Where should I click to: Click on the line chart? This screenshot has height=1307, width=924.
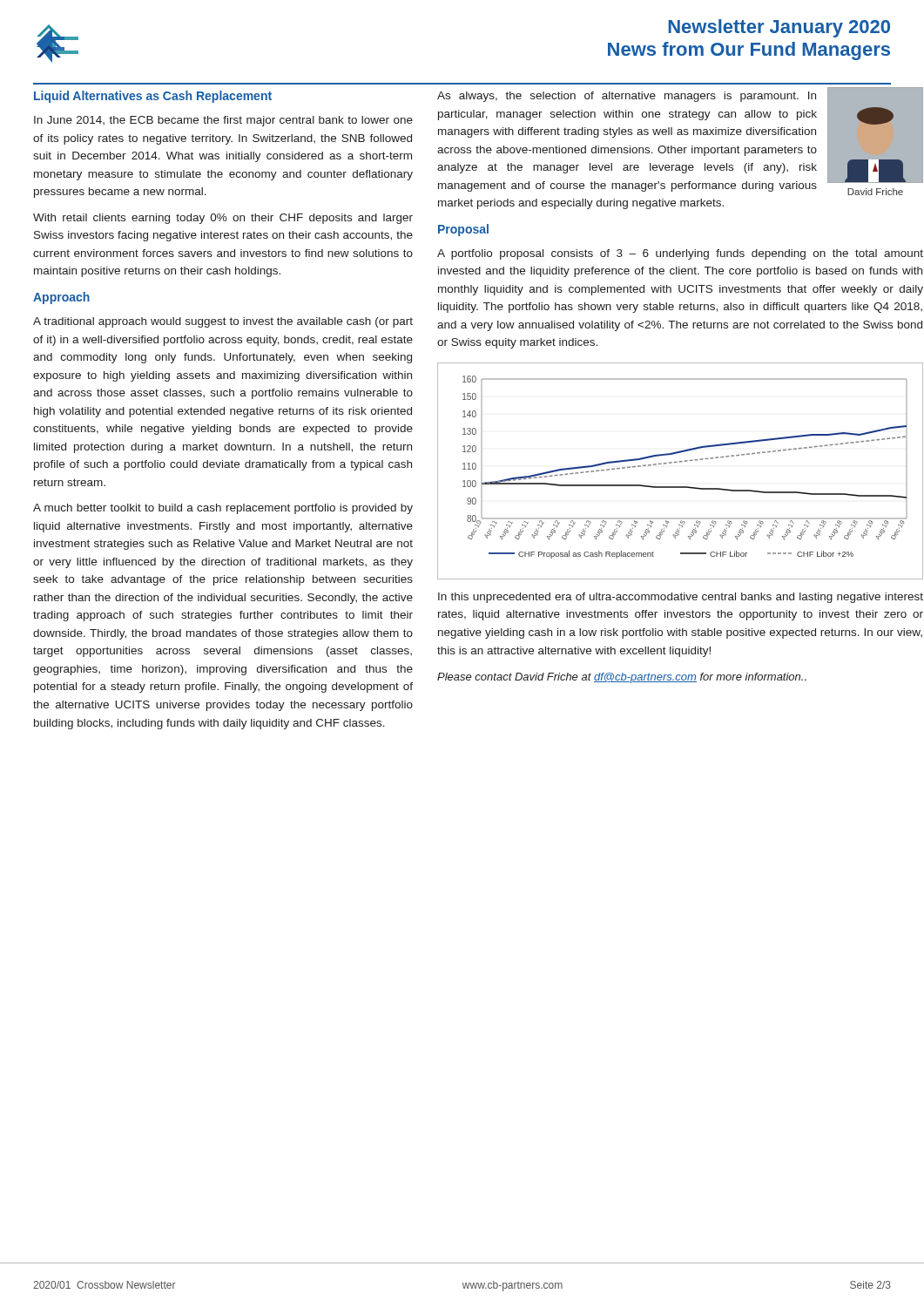(x=680, y=471)
